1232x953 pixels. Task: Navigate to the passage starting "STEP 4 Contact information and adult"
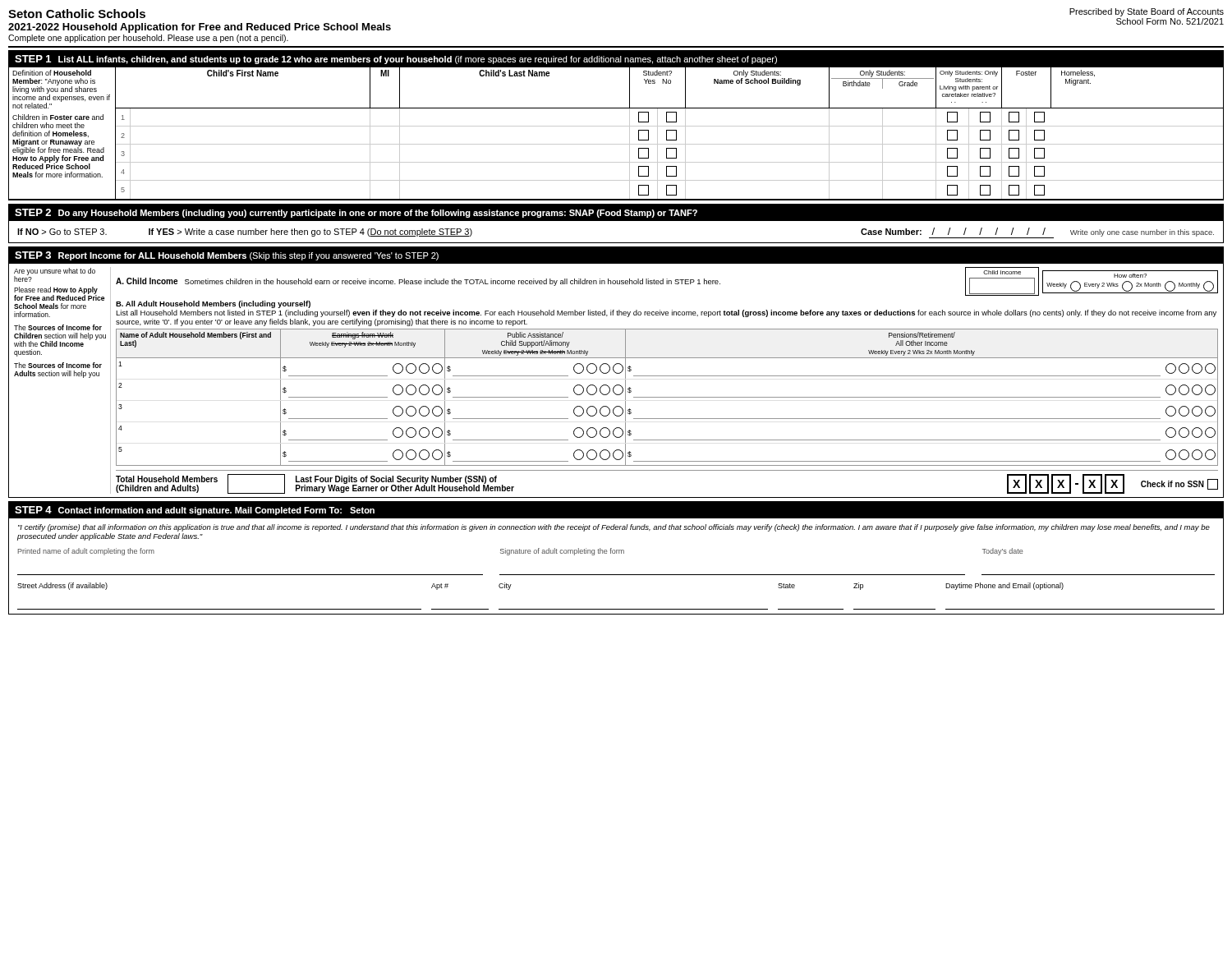point(195,510)
